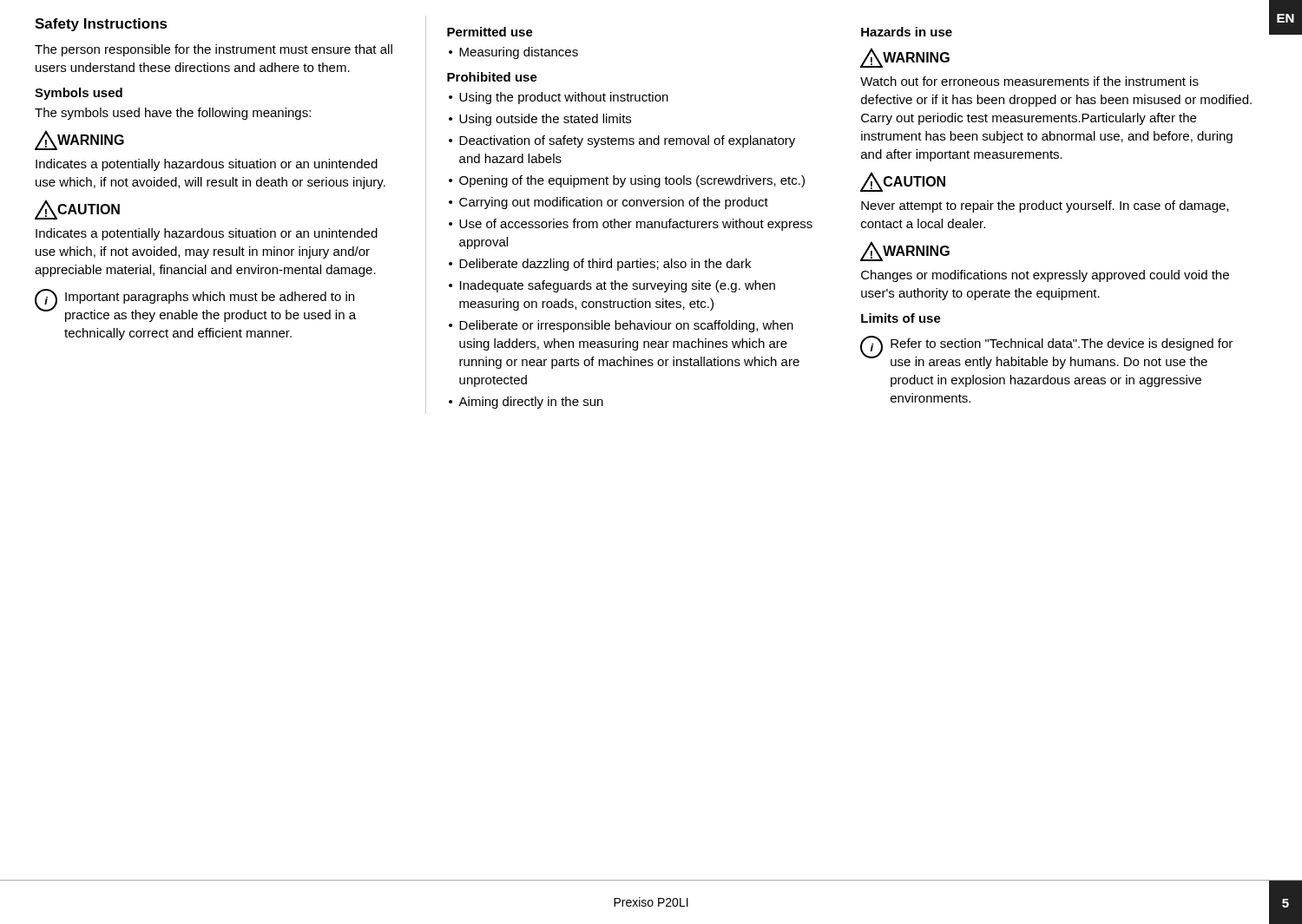This screenshot has height=924, width=1302.
Task: Find the list item containing "Carrying out modification"
Action: pyautogui.click(x=630, y=202)
